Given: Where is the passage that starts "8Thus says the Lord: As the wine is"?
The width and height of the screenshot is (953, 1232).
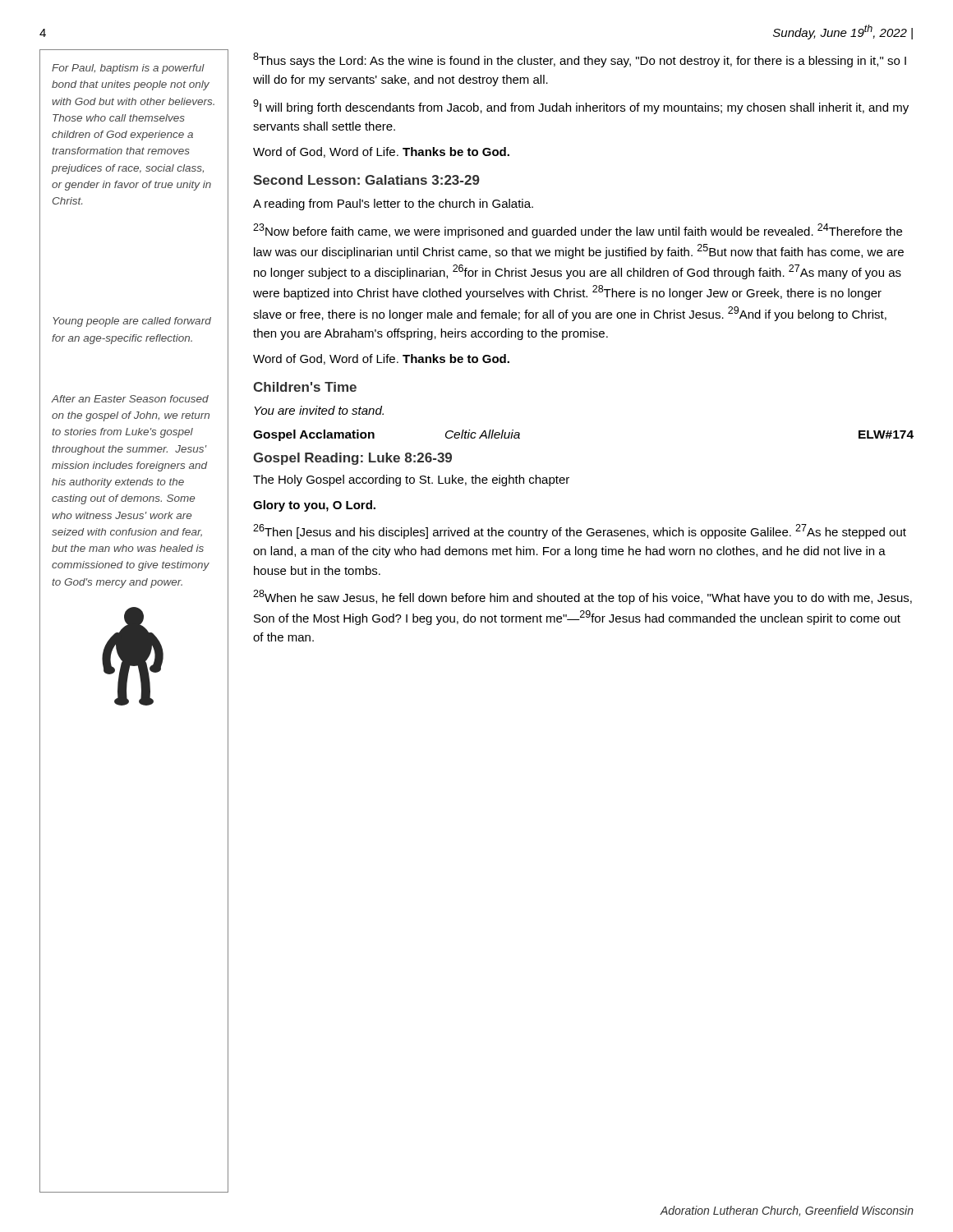Looking at the screenshot, I should pos(580,69).
